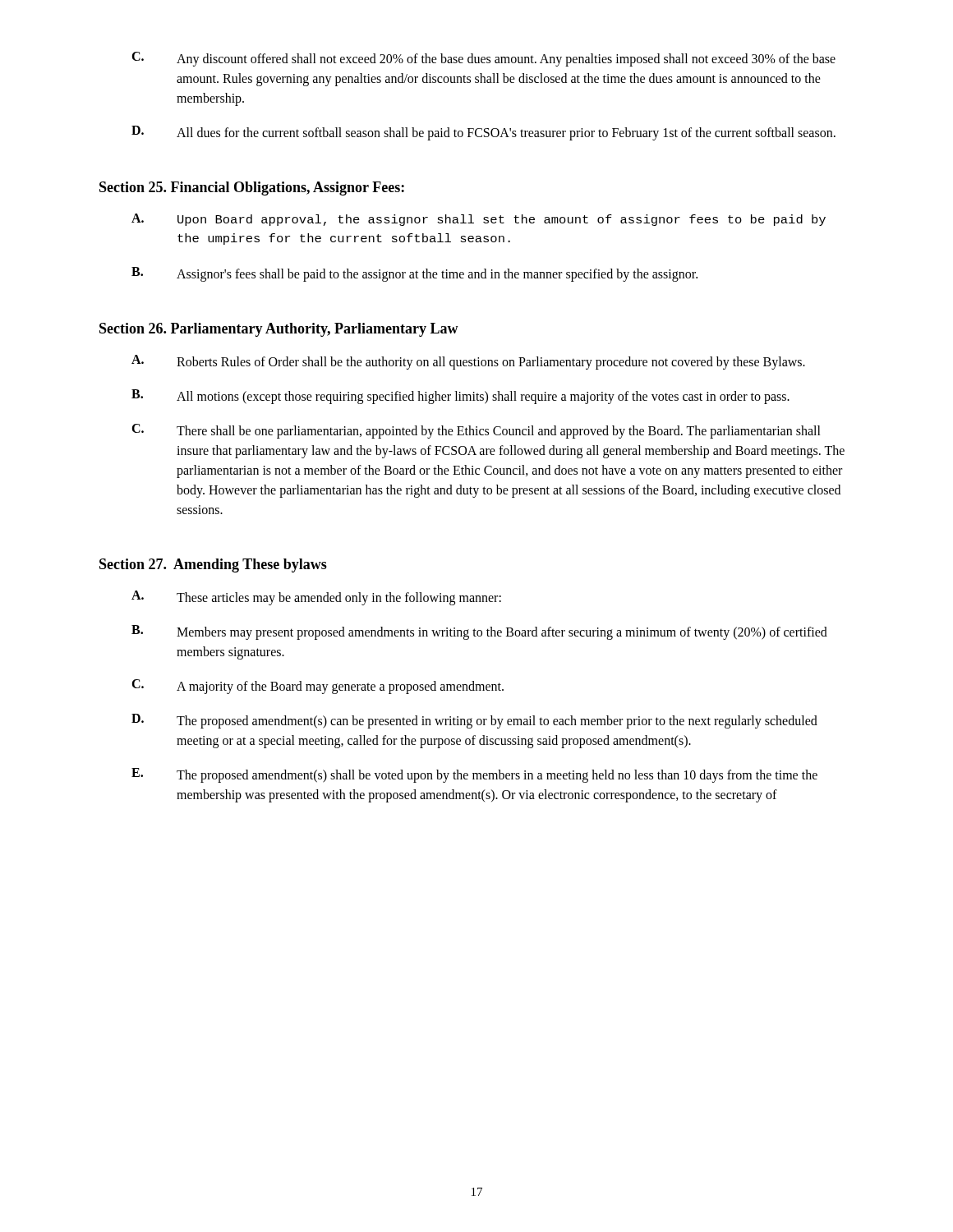Select the text starting "A. These articles may be amended only in"
Screen dimensions: 1232x953
(x=493, y=598)
